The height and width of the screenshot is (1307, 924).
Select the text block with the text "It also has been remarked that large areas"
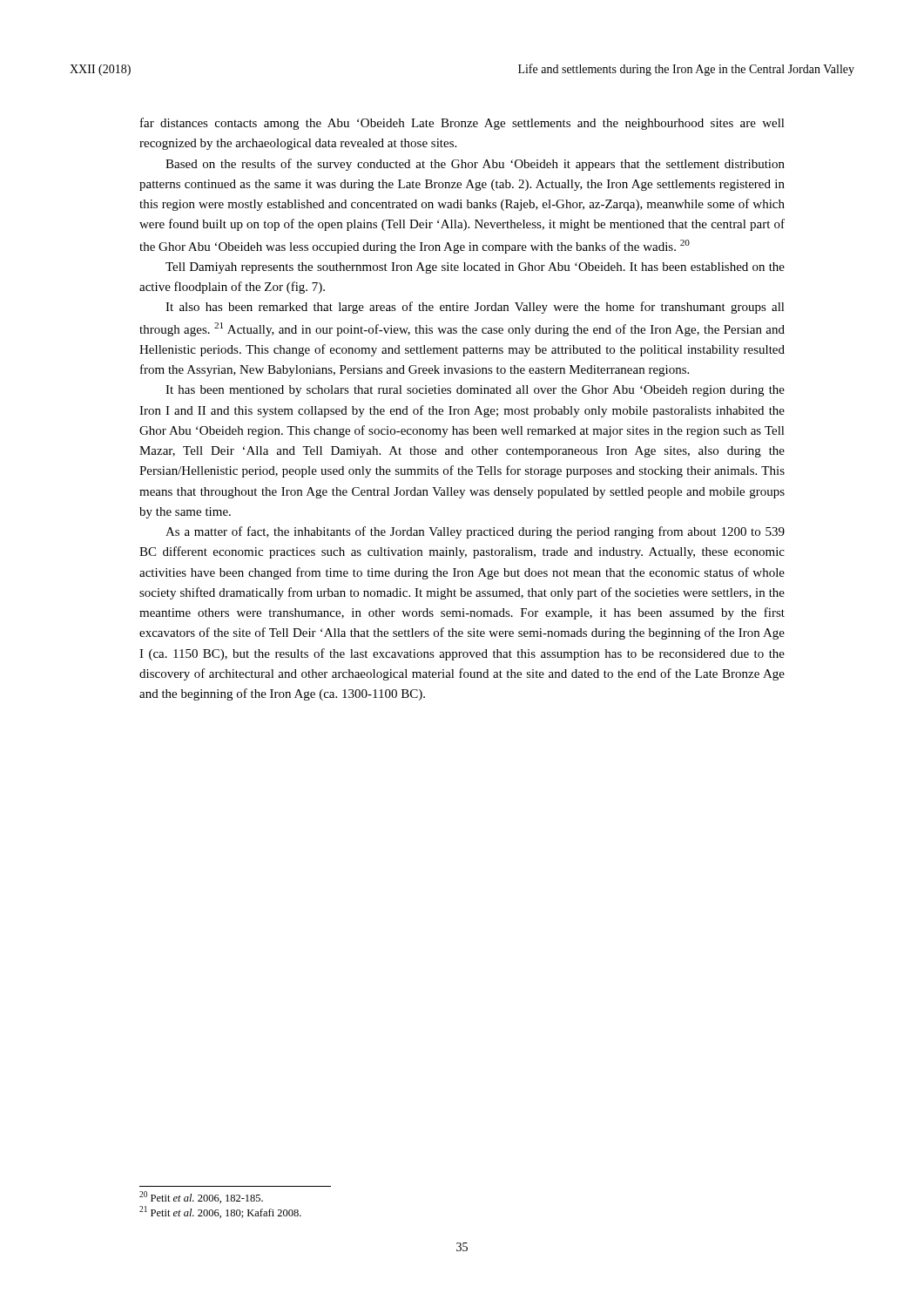(x=462, y=338)
